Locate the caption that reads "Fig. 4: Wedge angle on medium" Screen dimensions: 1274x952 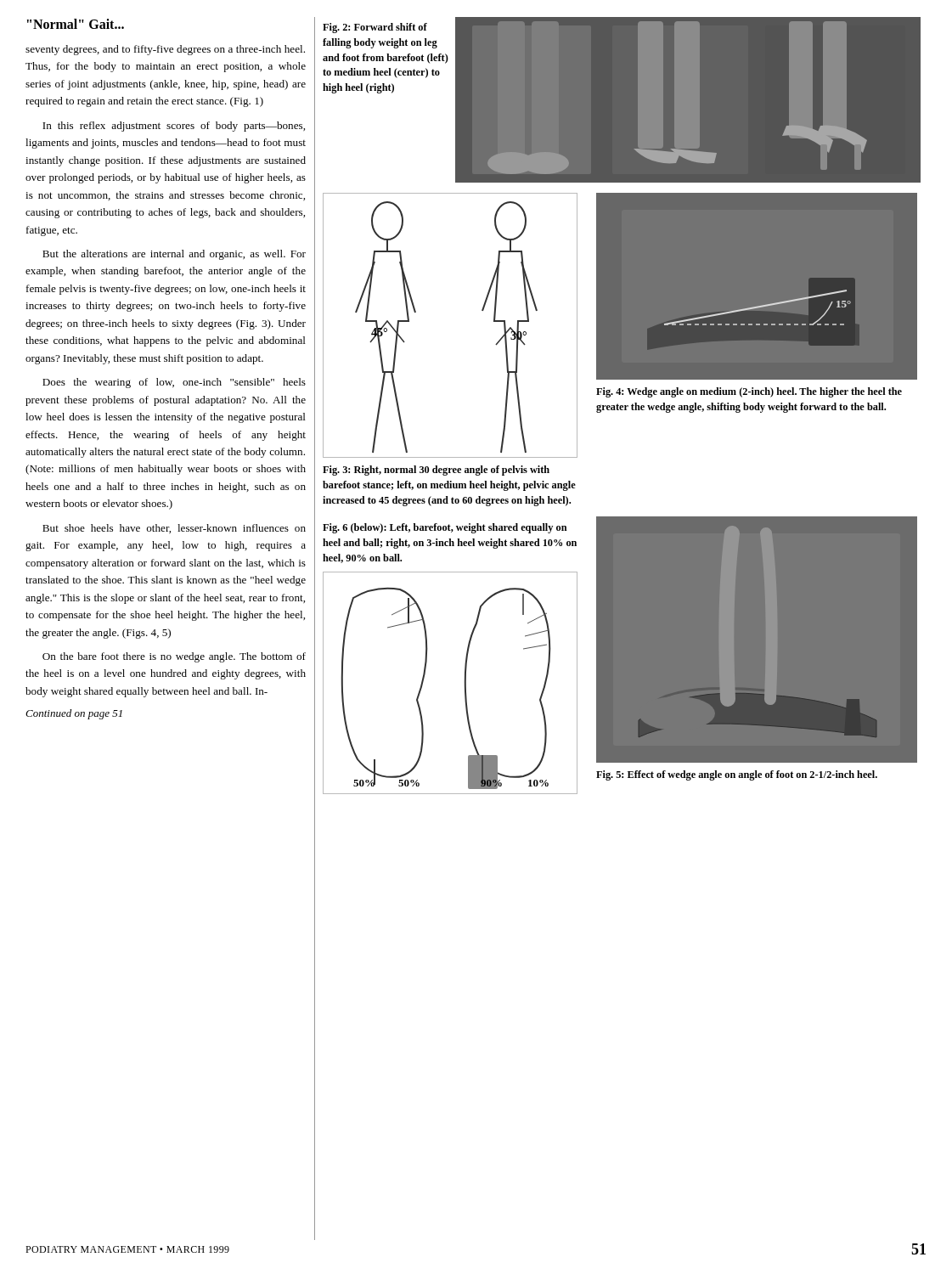coord(749,399)
